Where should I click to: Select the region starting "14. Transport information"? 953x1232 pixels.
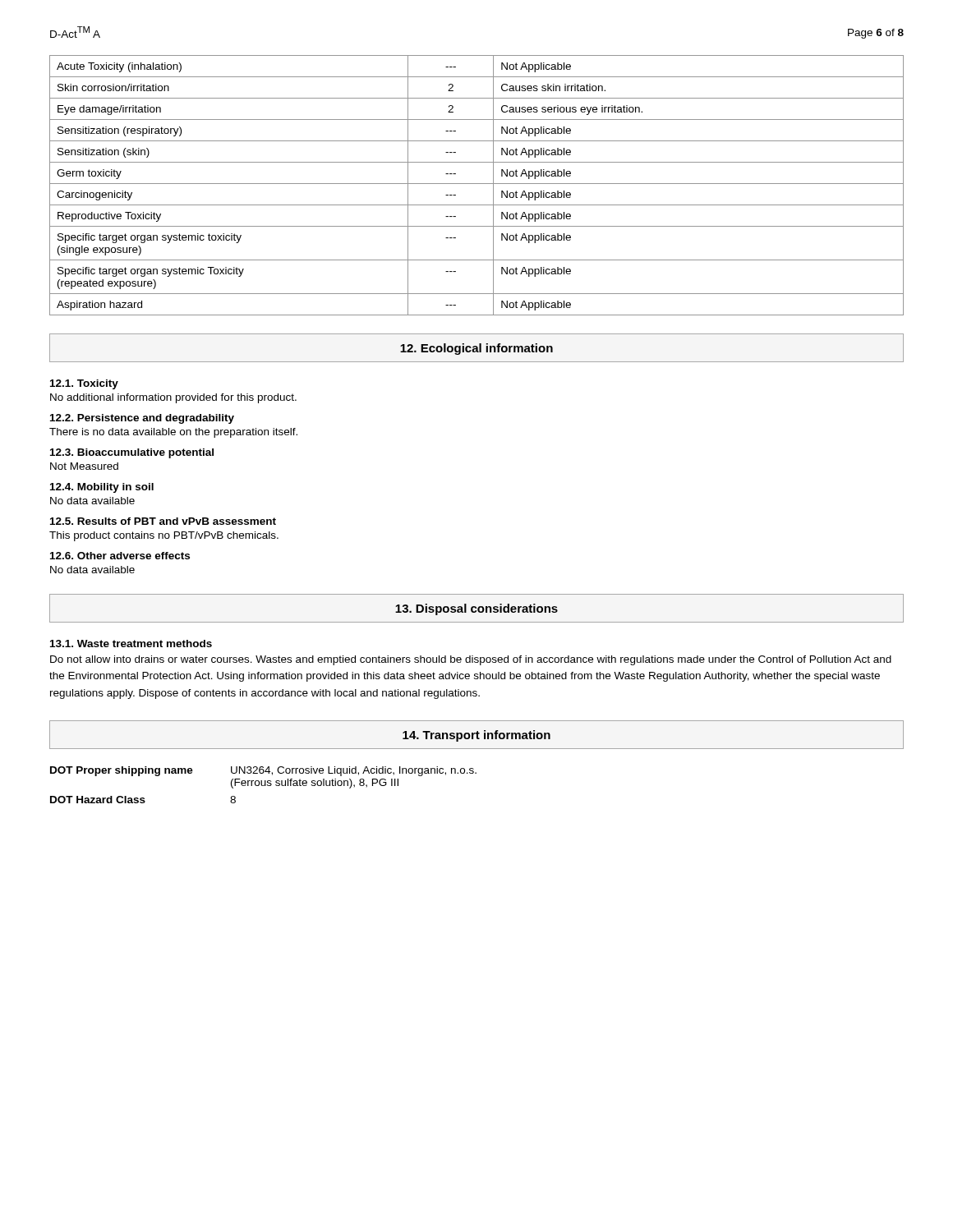[476, 735]
